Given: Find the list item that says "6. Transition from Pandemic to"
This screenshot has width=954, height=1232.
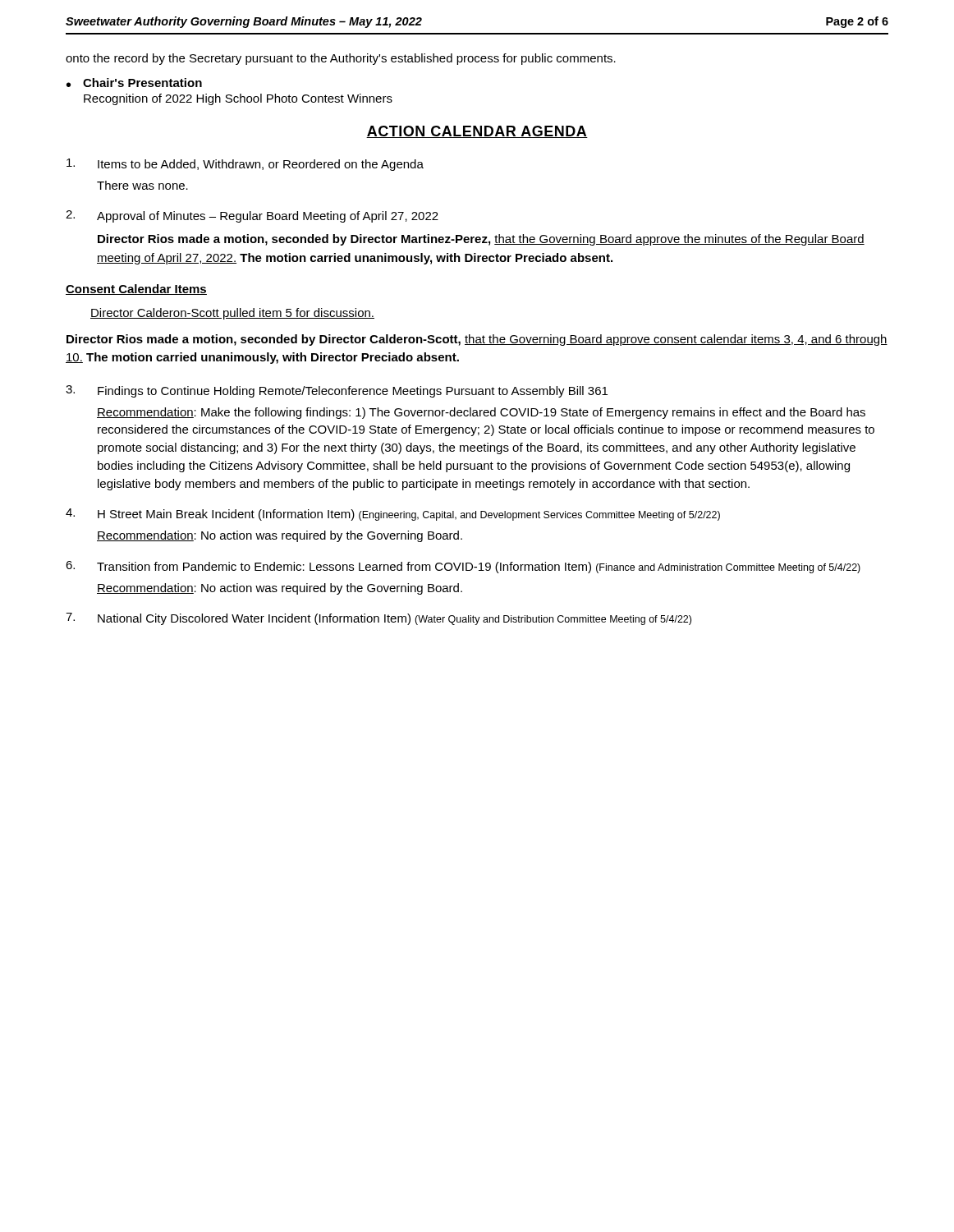Looking at the screenshot, I should 477,577.
